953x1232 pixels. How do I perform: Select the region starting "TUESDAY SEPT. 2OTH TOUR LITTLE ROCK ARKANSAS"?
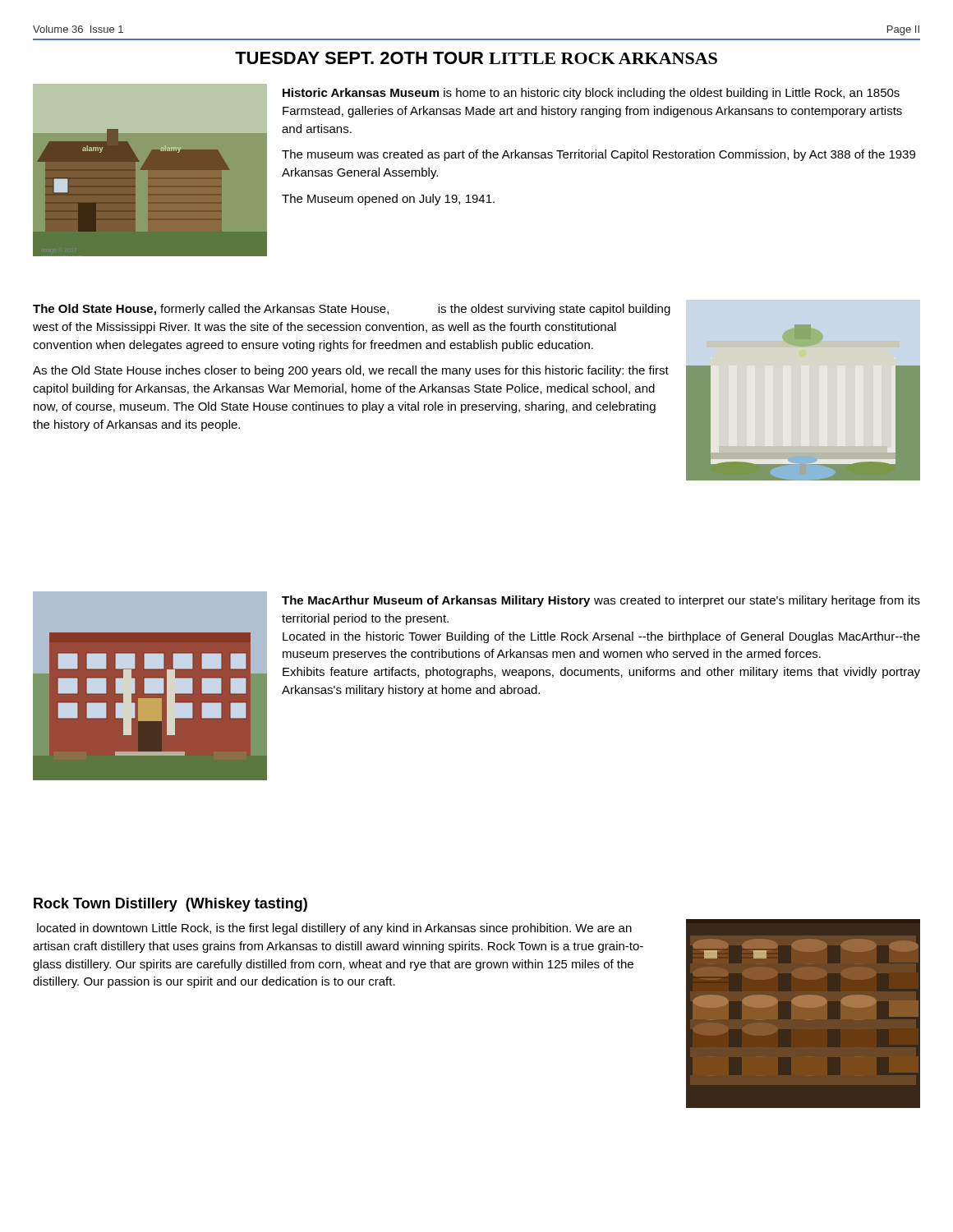476,58
